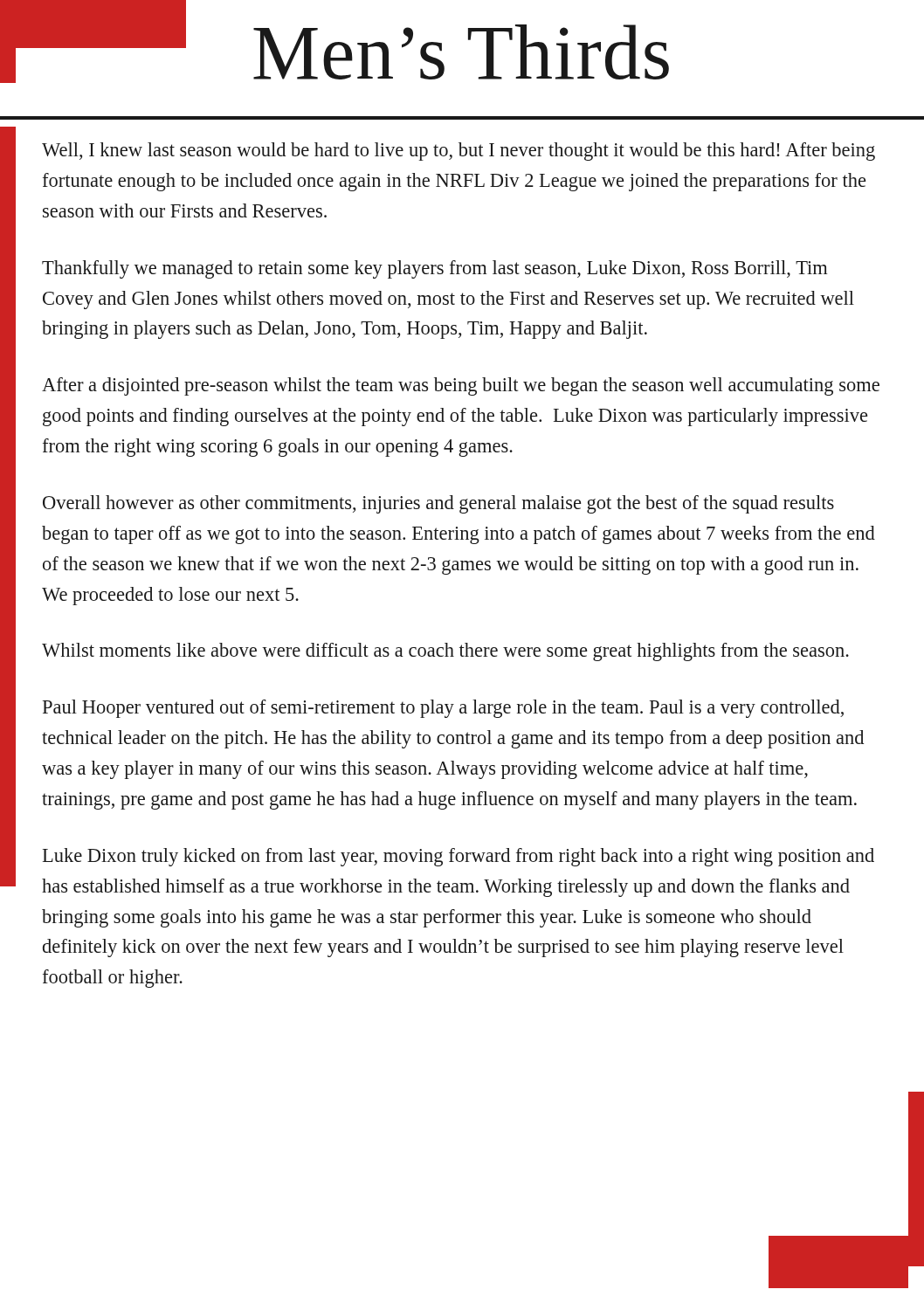Viewport: 924px width, 1310px height.
Task: Locate the block starting "Well, I knew last season"
Action: tap(462, 181)
